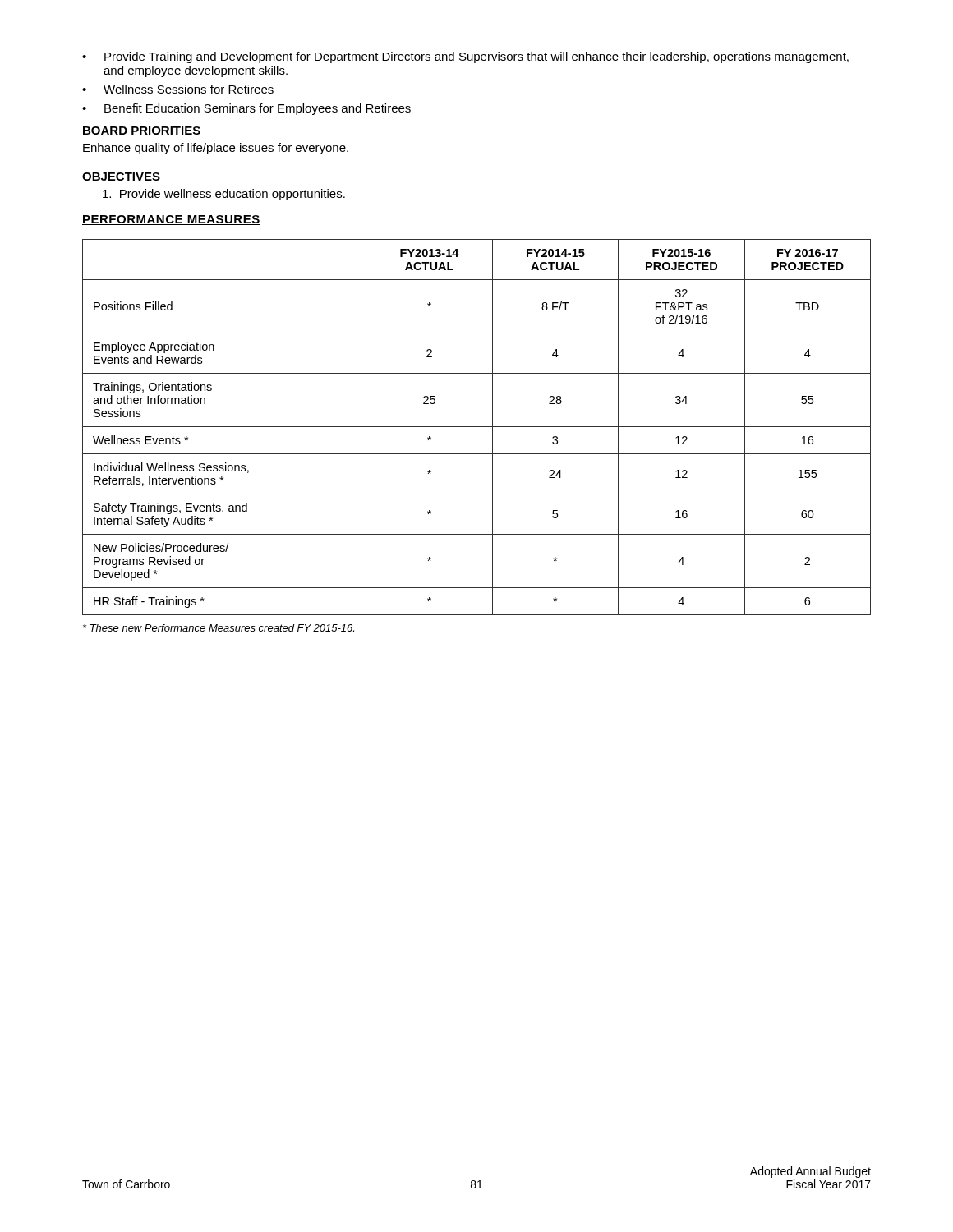Click on the passage starting "BOARD PRIORITIES"
The width and height of the screenshot is (953, 1232).
[141, 130]
